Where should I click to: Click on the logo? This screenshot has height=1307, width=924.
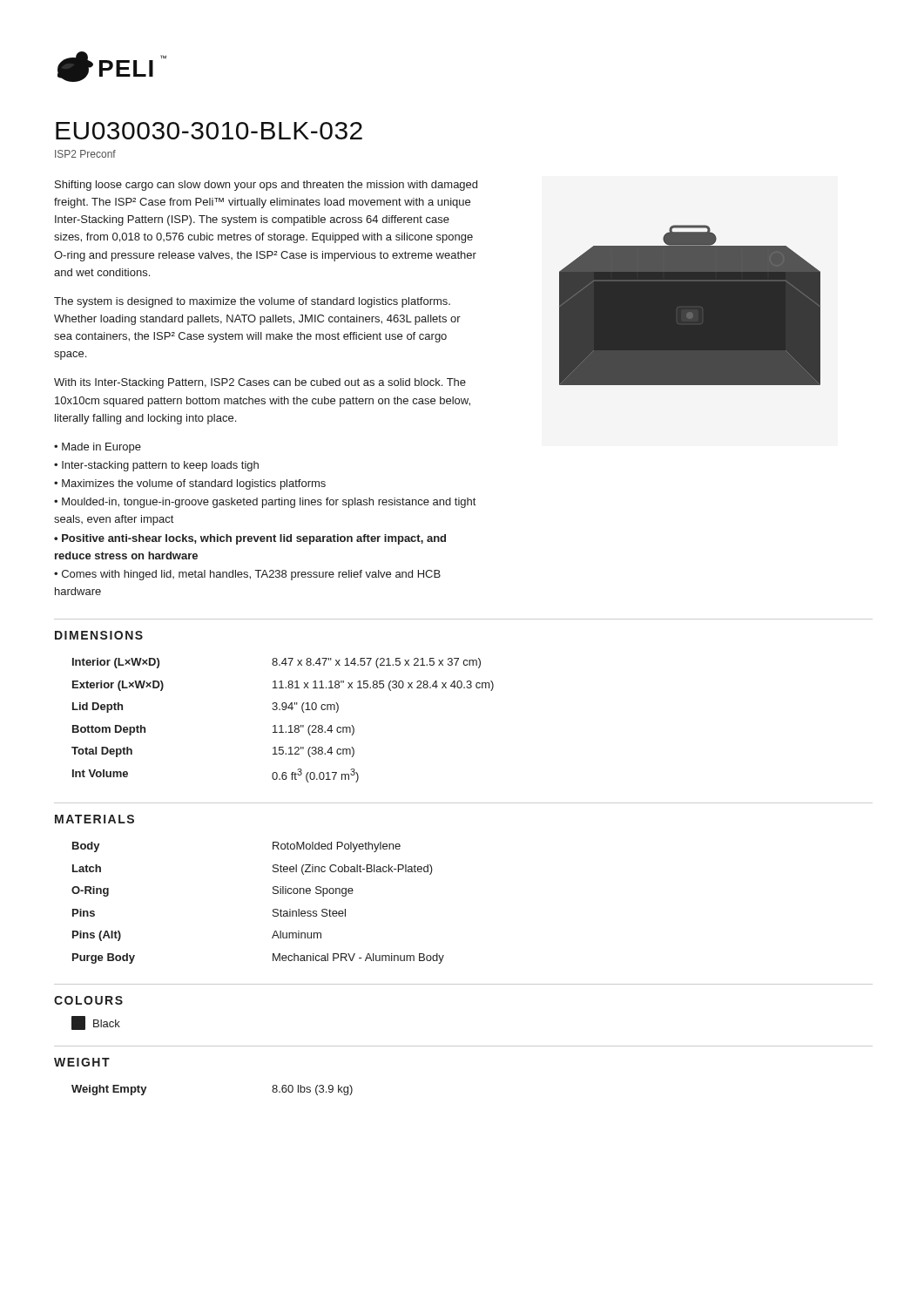(463, 68)
